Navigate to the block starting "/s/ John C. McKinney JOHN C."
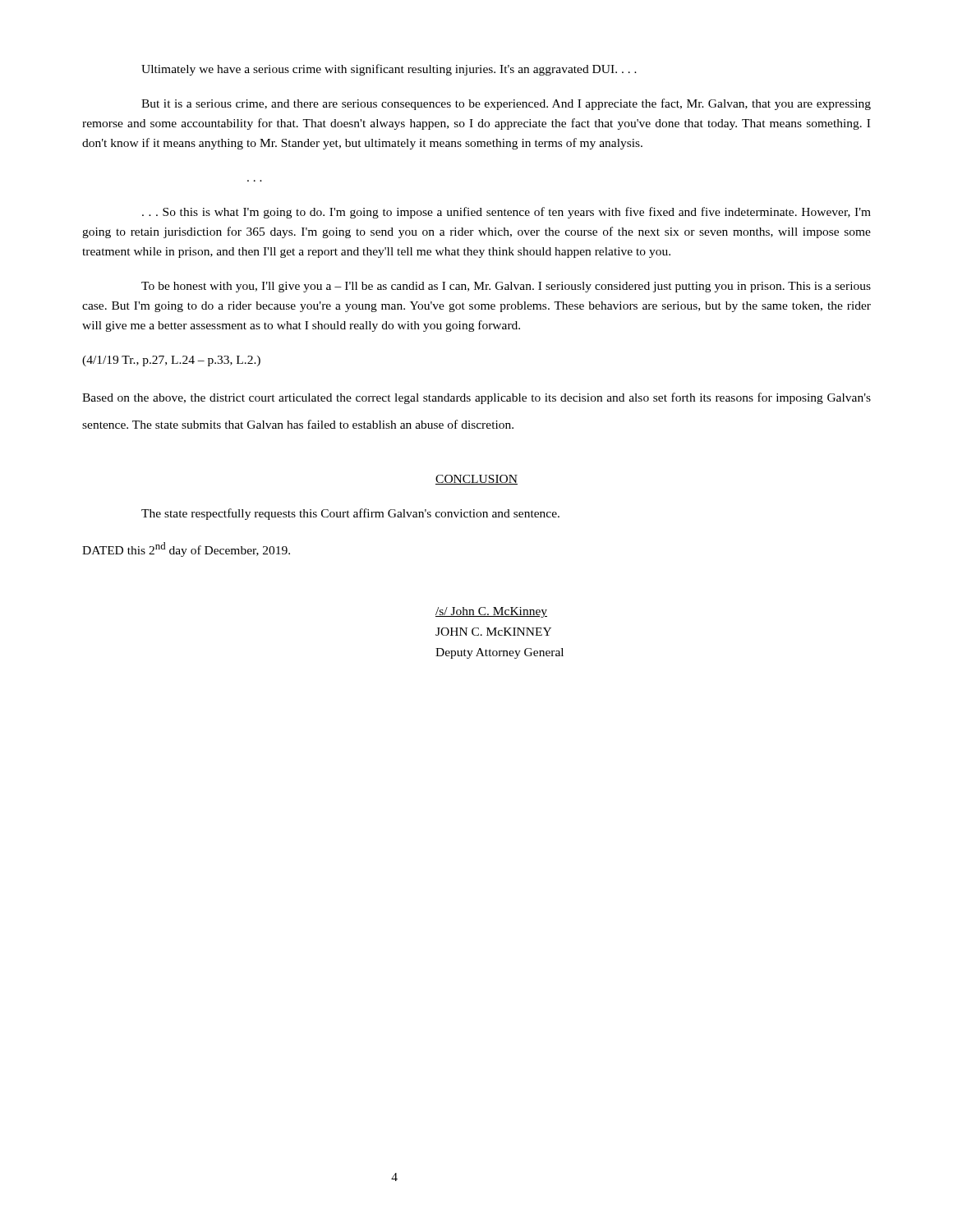 click(500, 631)
